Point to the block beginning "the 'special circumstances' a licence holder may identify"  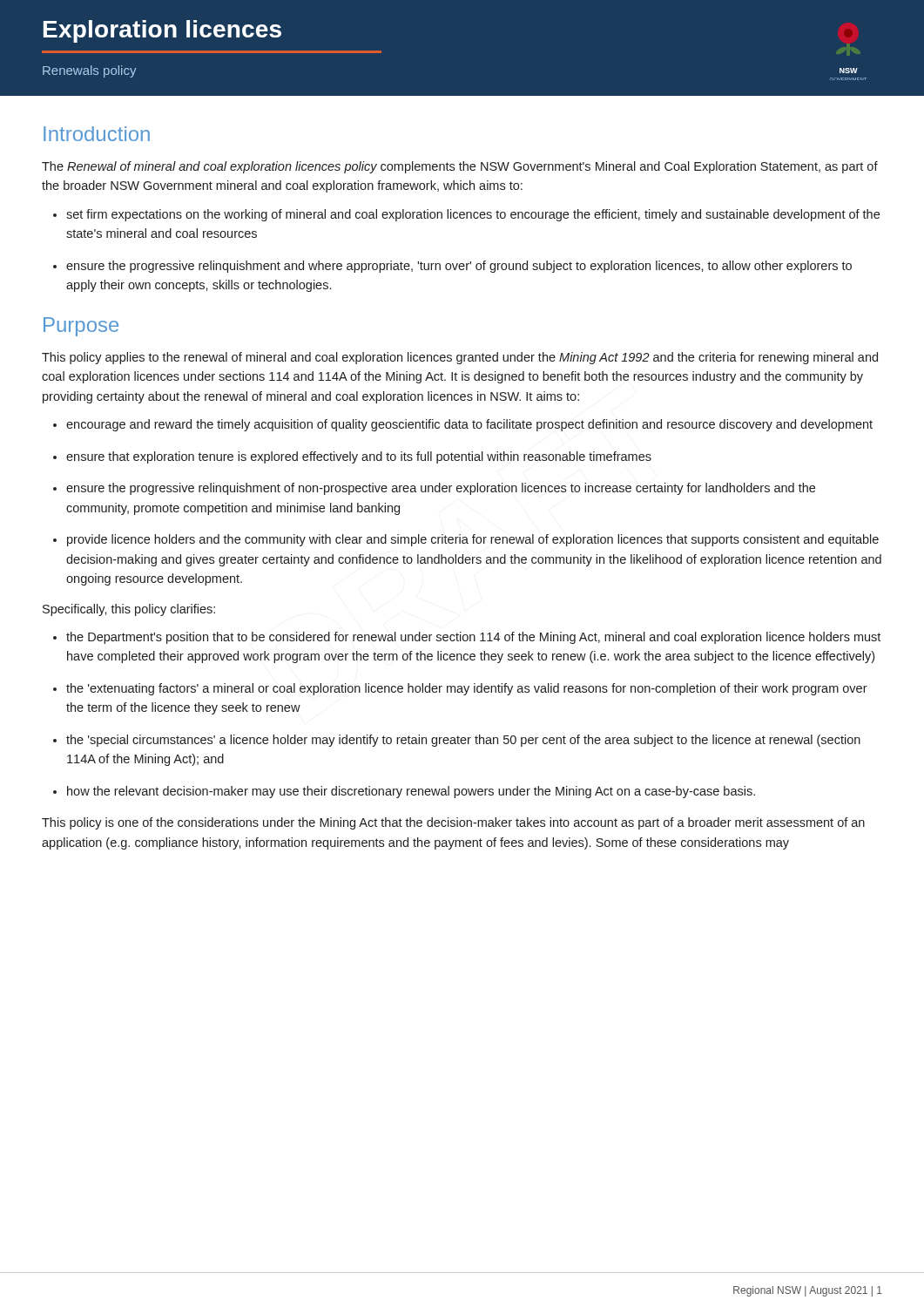point(462,750)
